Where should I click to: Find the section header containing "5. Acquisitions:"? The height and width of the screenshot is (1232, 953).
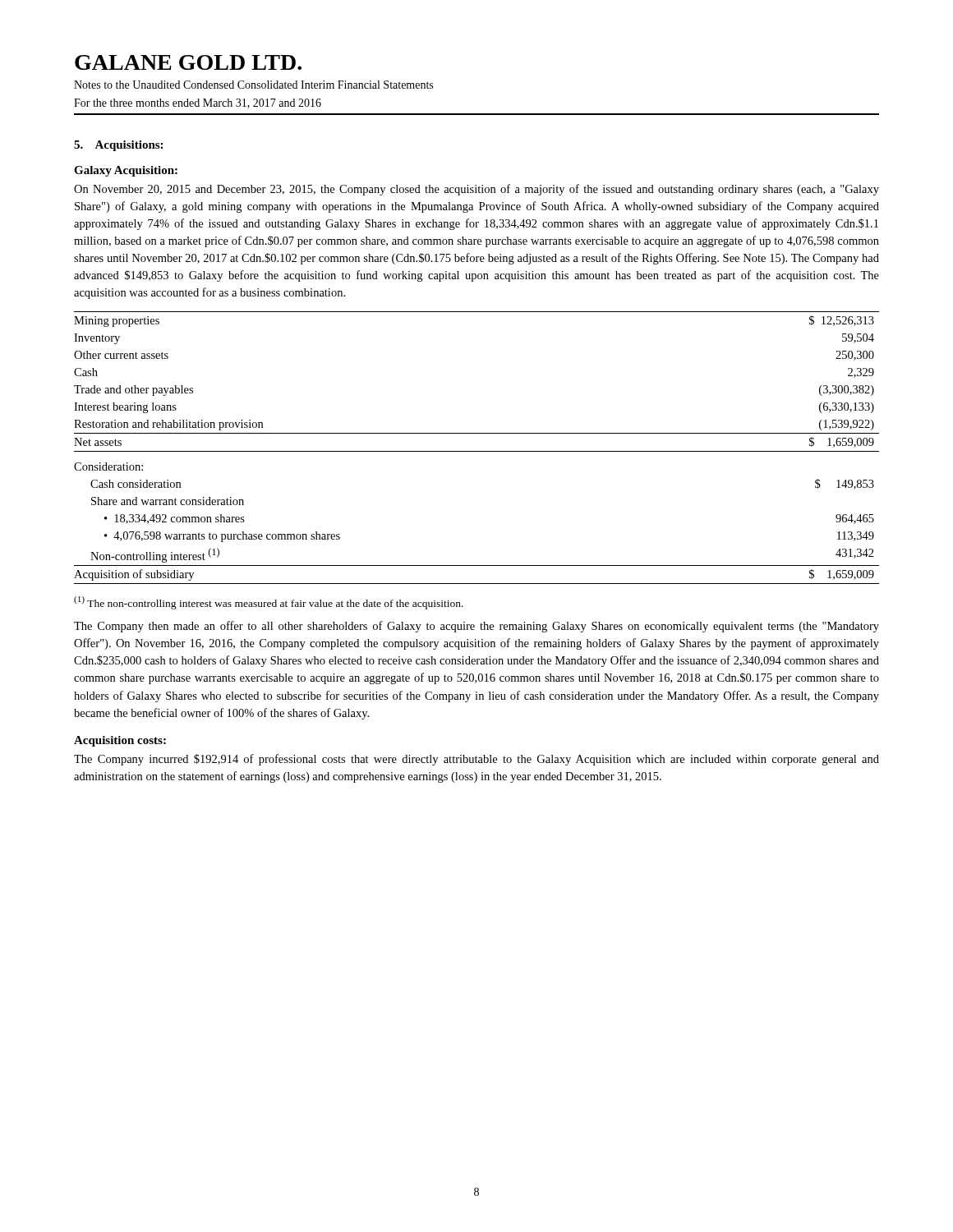[x=119, y=145]
